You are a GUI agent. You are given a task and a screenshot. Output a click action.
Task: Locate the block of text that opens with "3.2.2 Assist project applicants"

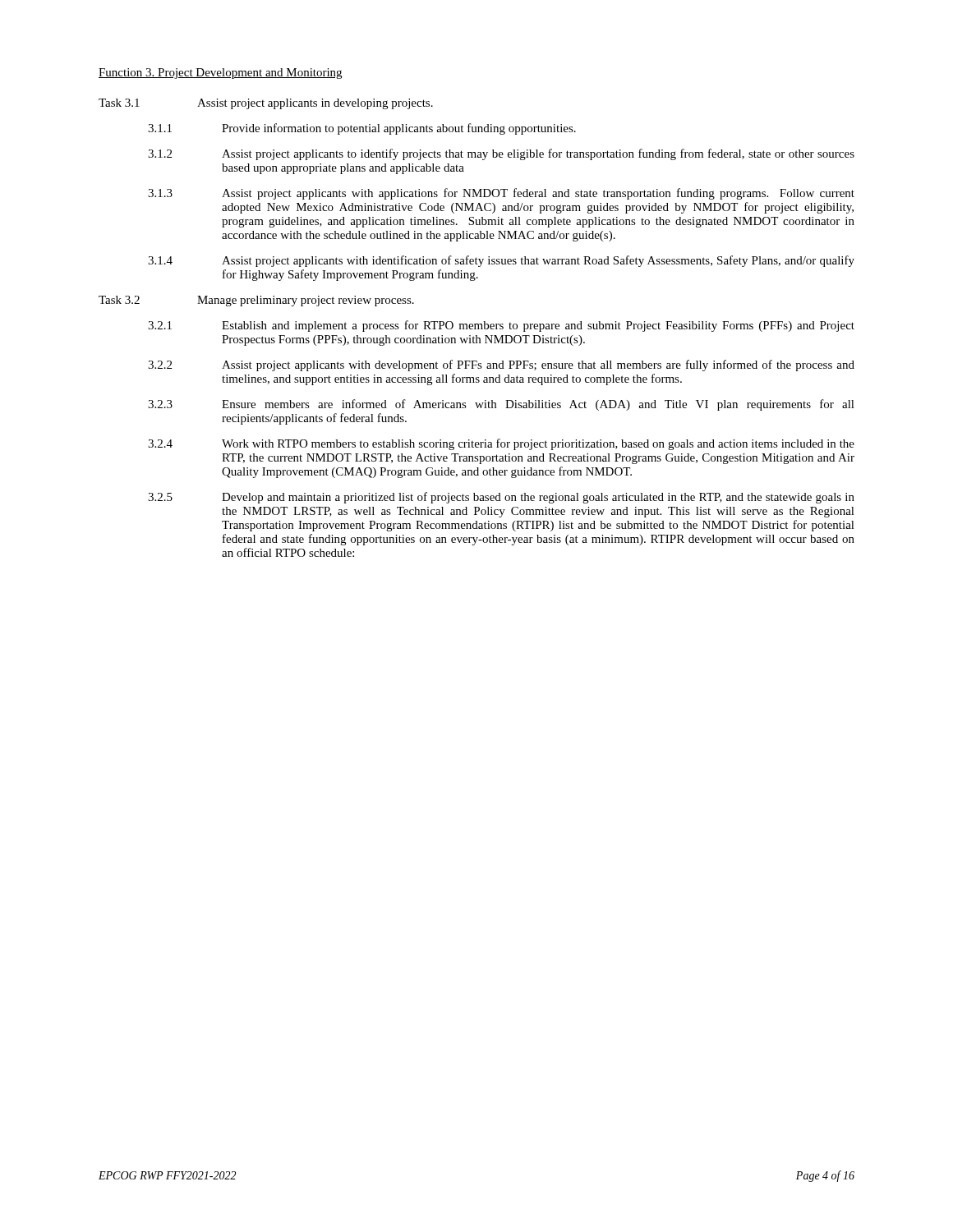click(501, 372)
